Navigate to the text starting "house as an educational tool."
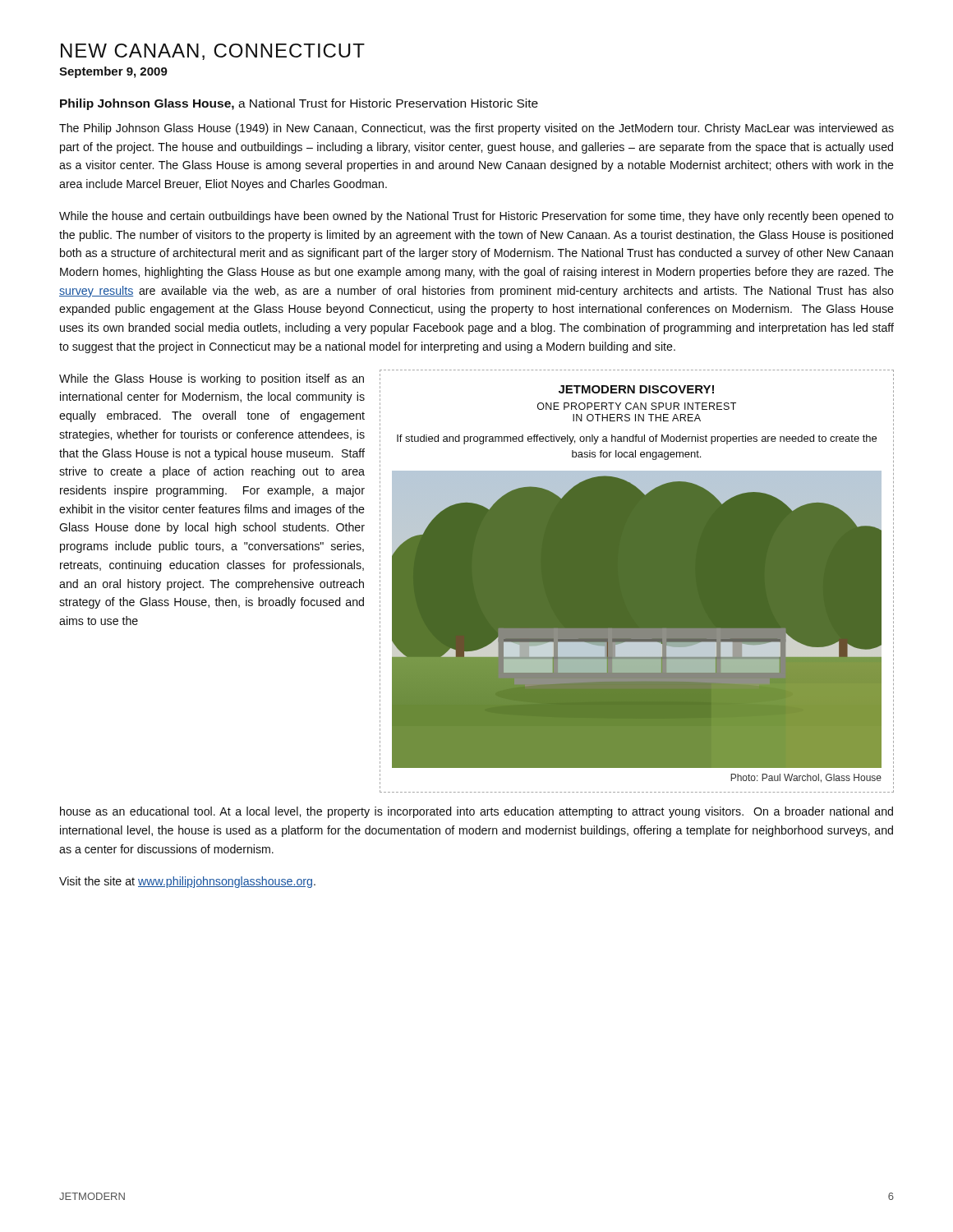This screenshot has width=953, height=1232. [x=476, y=830]
